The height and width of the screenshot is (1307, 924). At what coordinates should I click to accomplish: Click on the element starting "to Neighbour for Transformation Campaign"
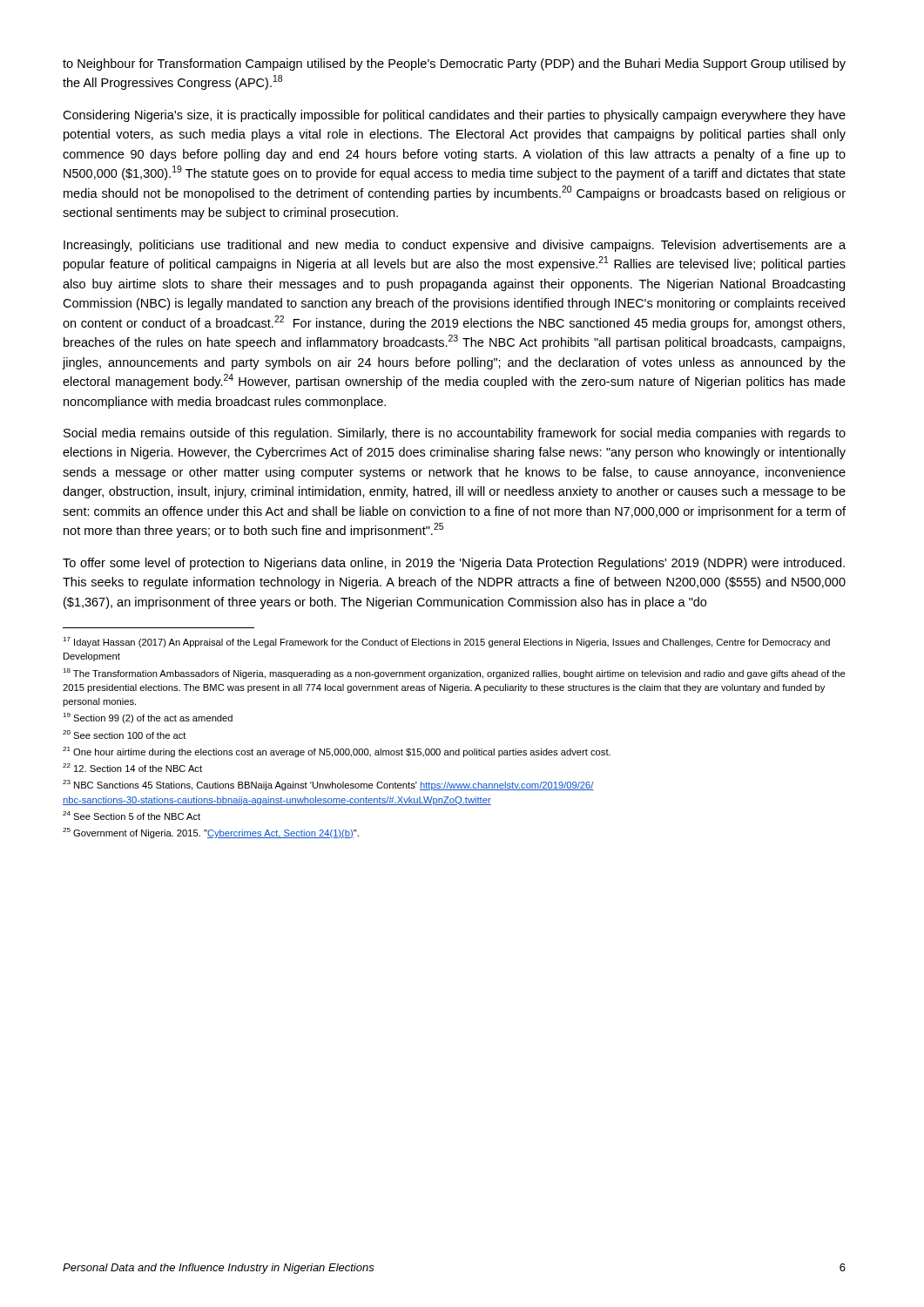click(x=454, y=73)
